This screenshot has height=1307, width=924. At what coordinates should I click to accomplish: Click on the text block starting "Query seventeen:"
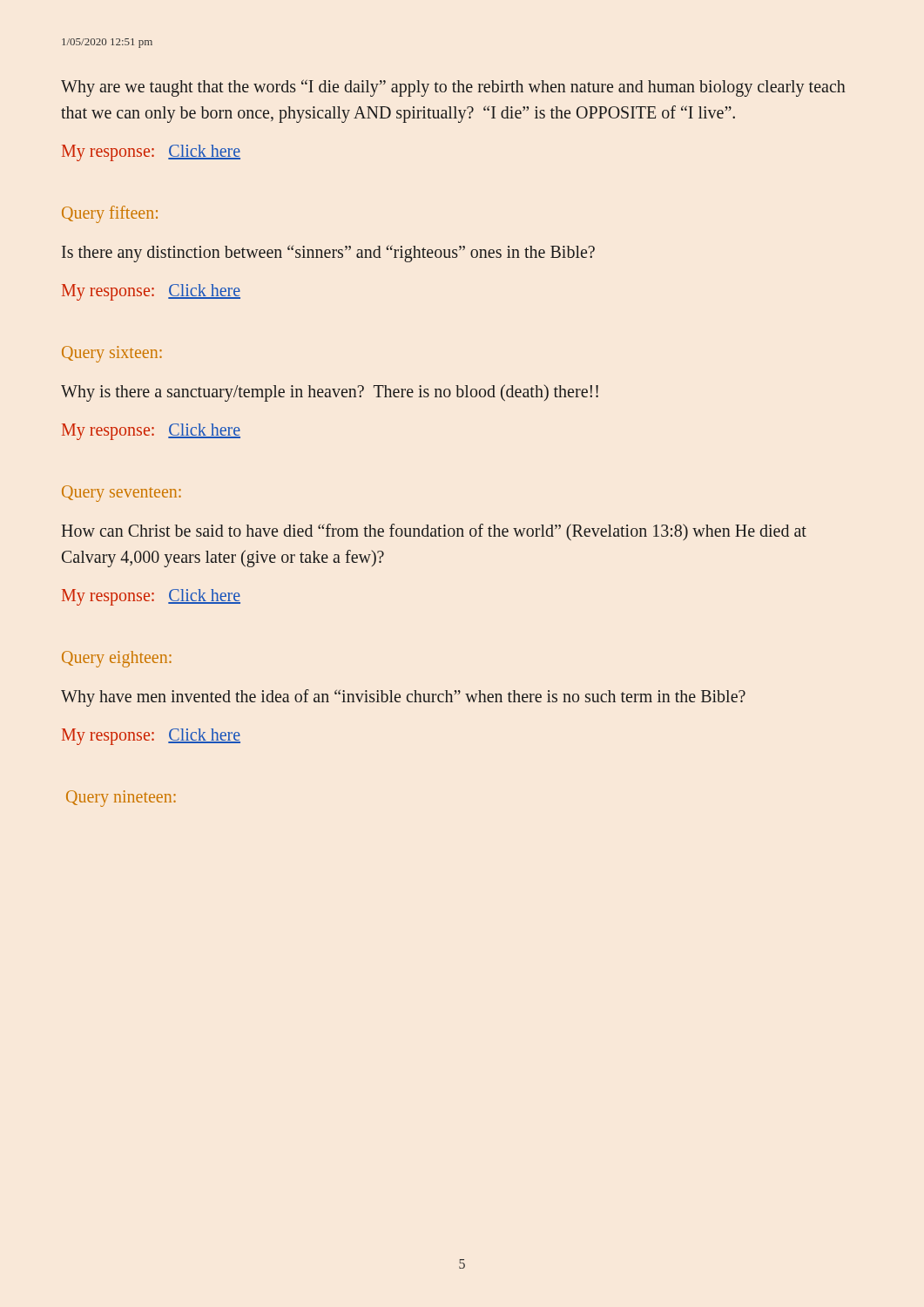pyautogui.click(x=122, y=491)
